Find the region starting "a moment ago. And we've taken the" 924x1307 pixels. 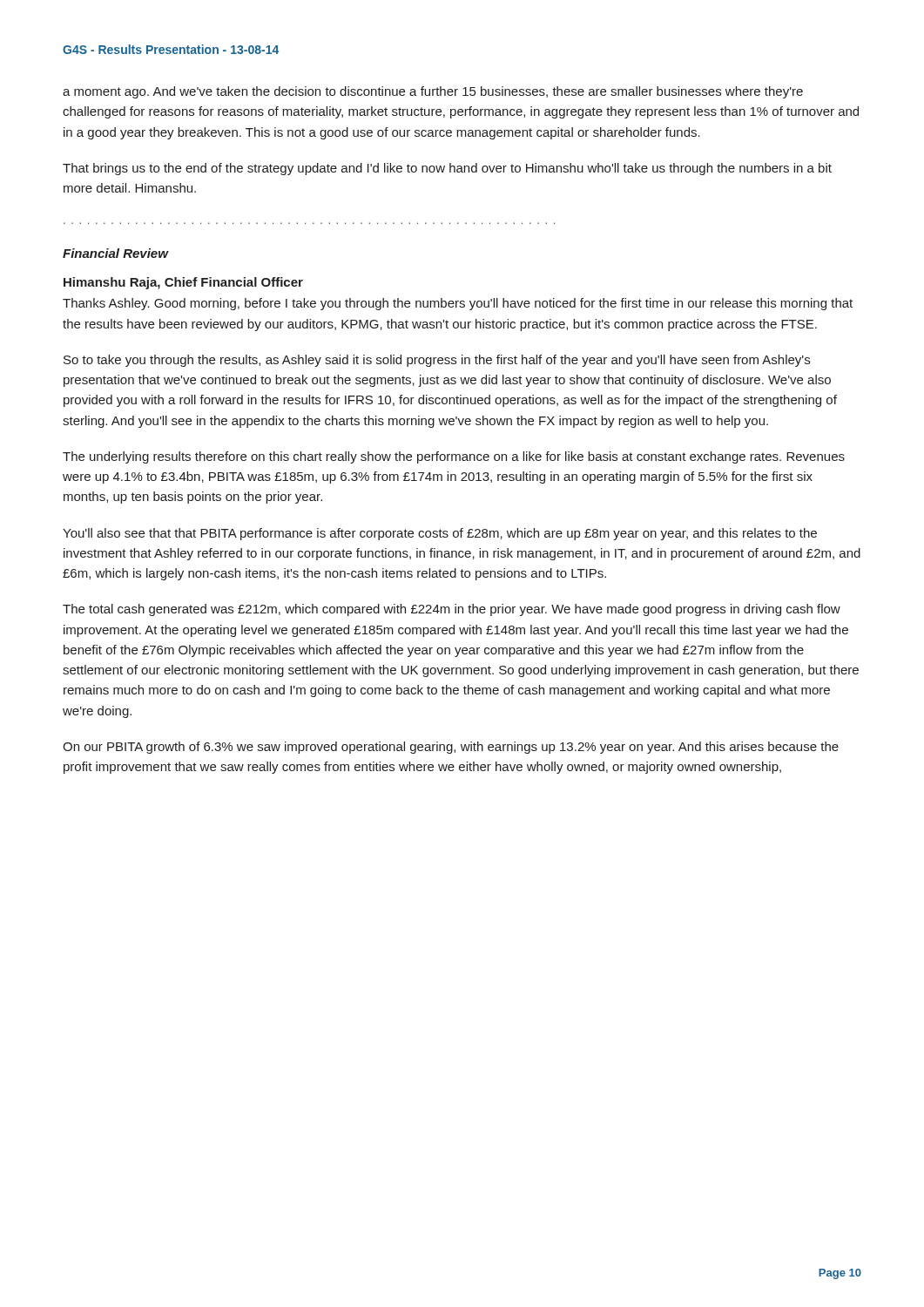(461, 111)
